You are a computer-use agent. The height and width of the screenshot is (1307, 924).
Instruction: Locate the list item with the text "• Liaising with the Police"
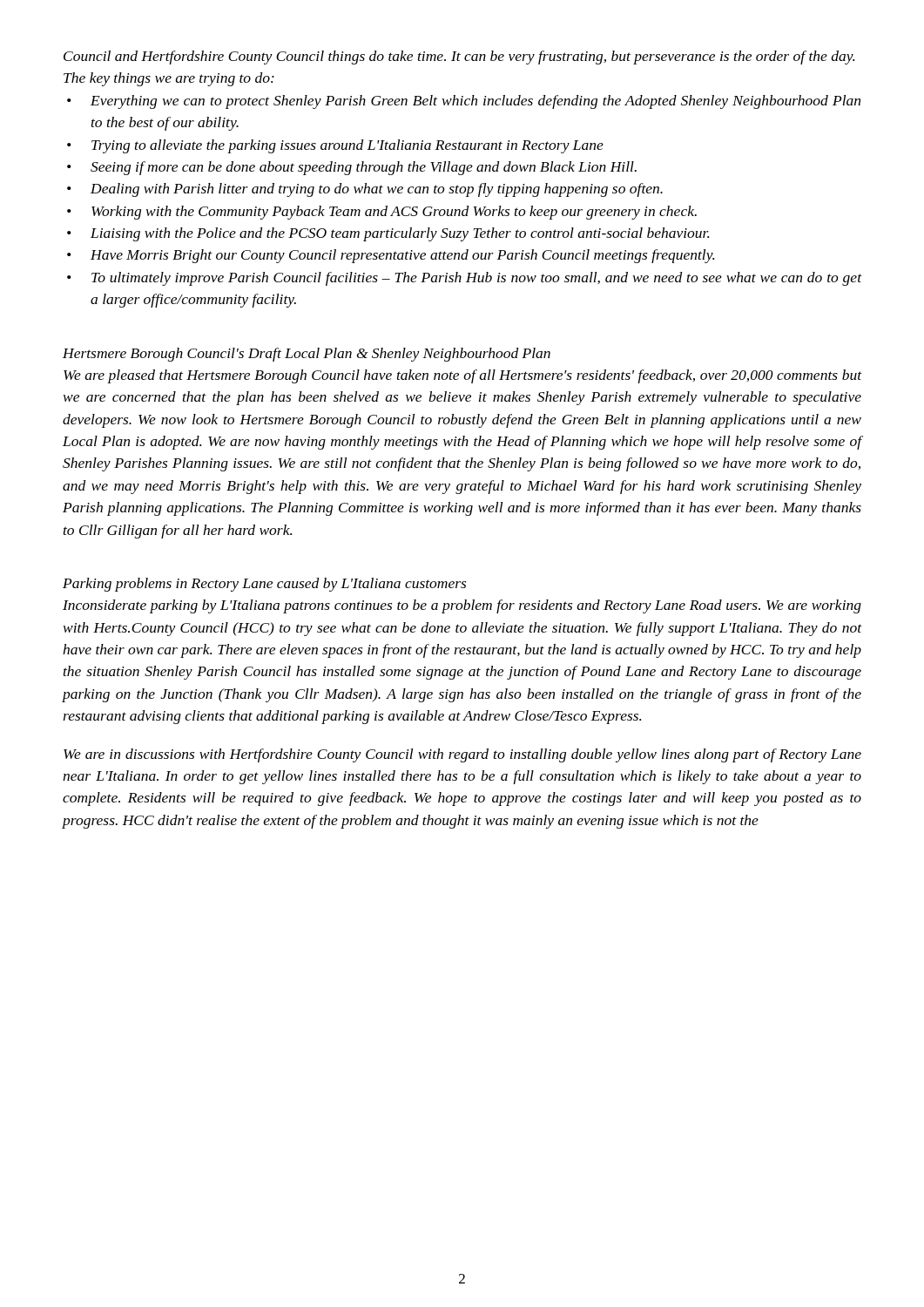click(462, 233)
